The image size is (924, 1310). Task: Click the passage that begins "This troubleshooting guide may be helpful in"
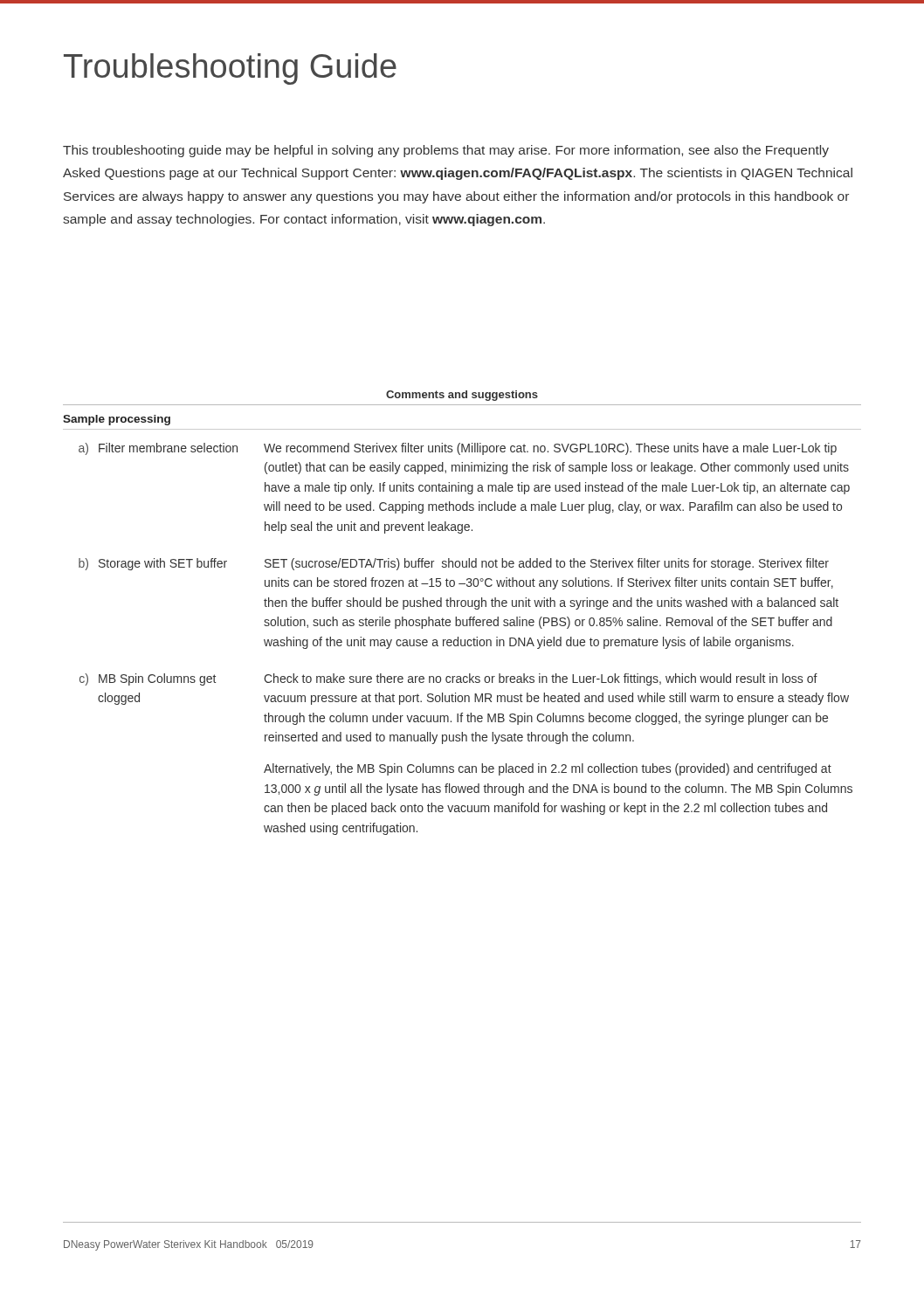click(458, 184)
